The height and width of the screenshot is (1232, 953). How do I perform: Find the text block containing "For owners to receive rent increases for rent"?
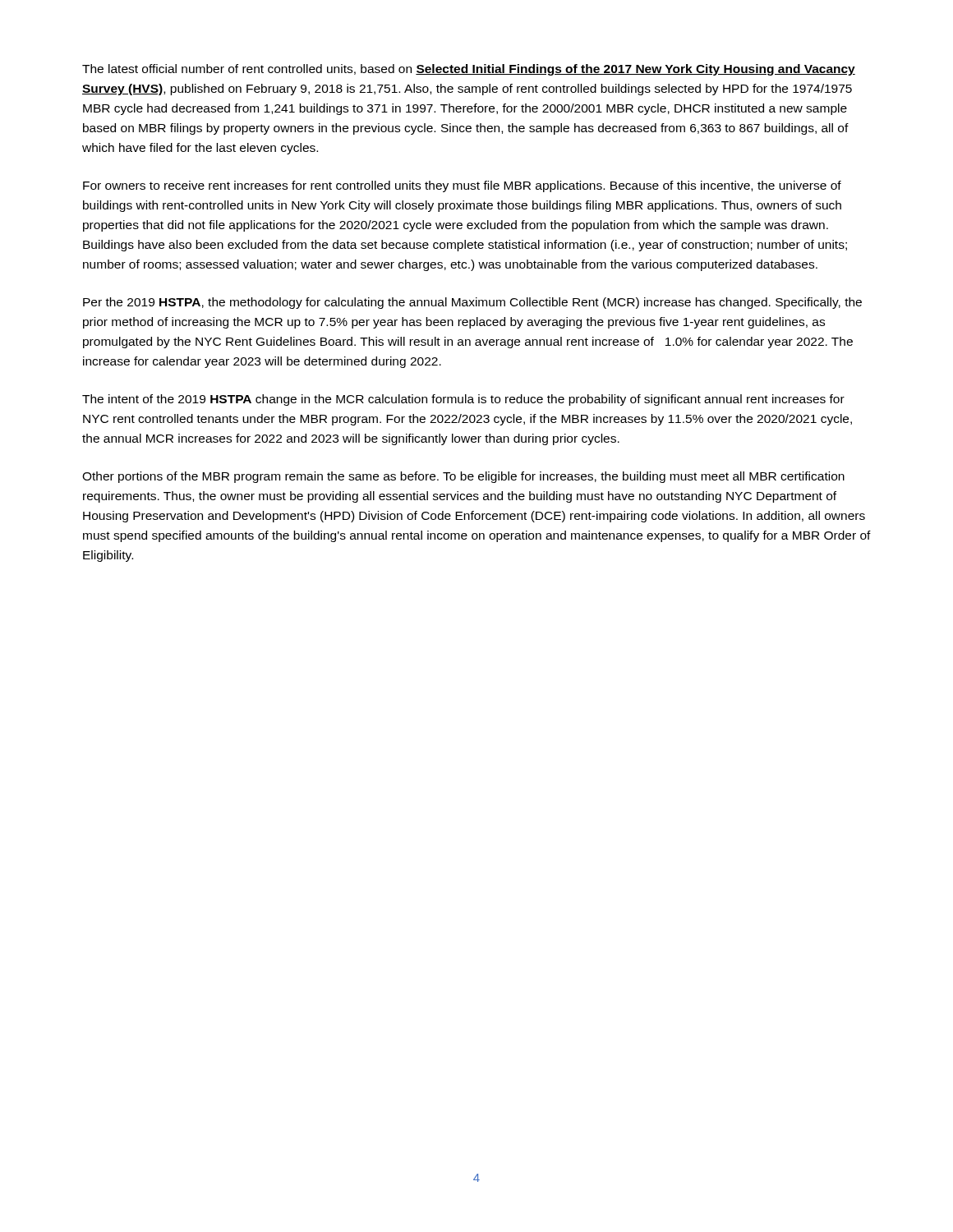coord(465,225)
